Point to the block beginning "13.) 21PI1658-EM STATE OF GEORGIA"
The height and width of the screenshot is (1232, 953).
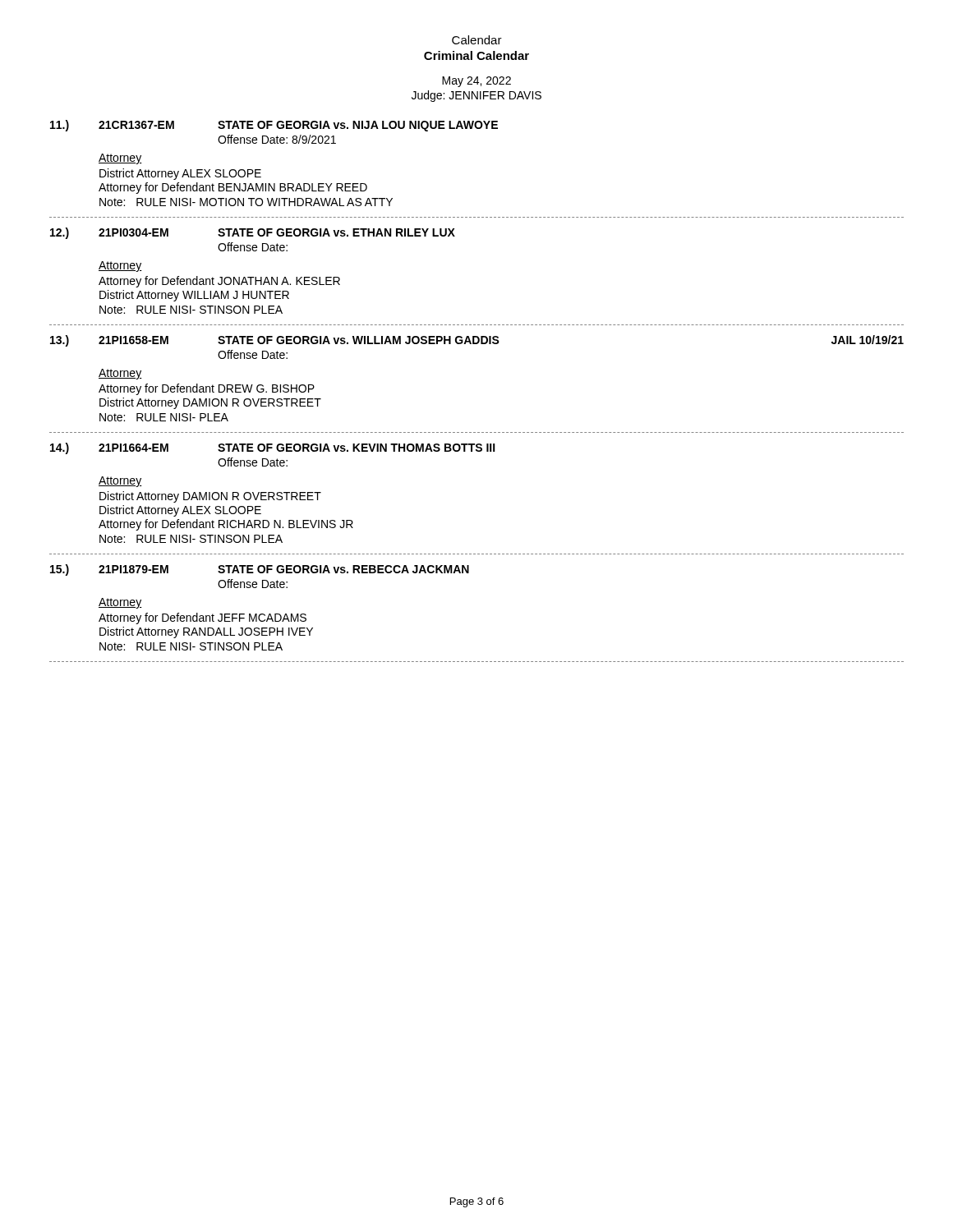[477, 341]
